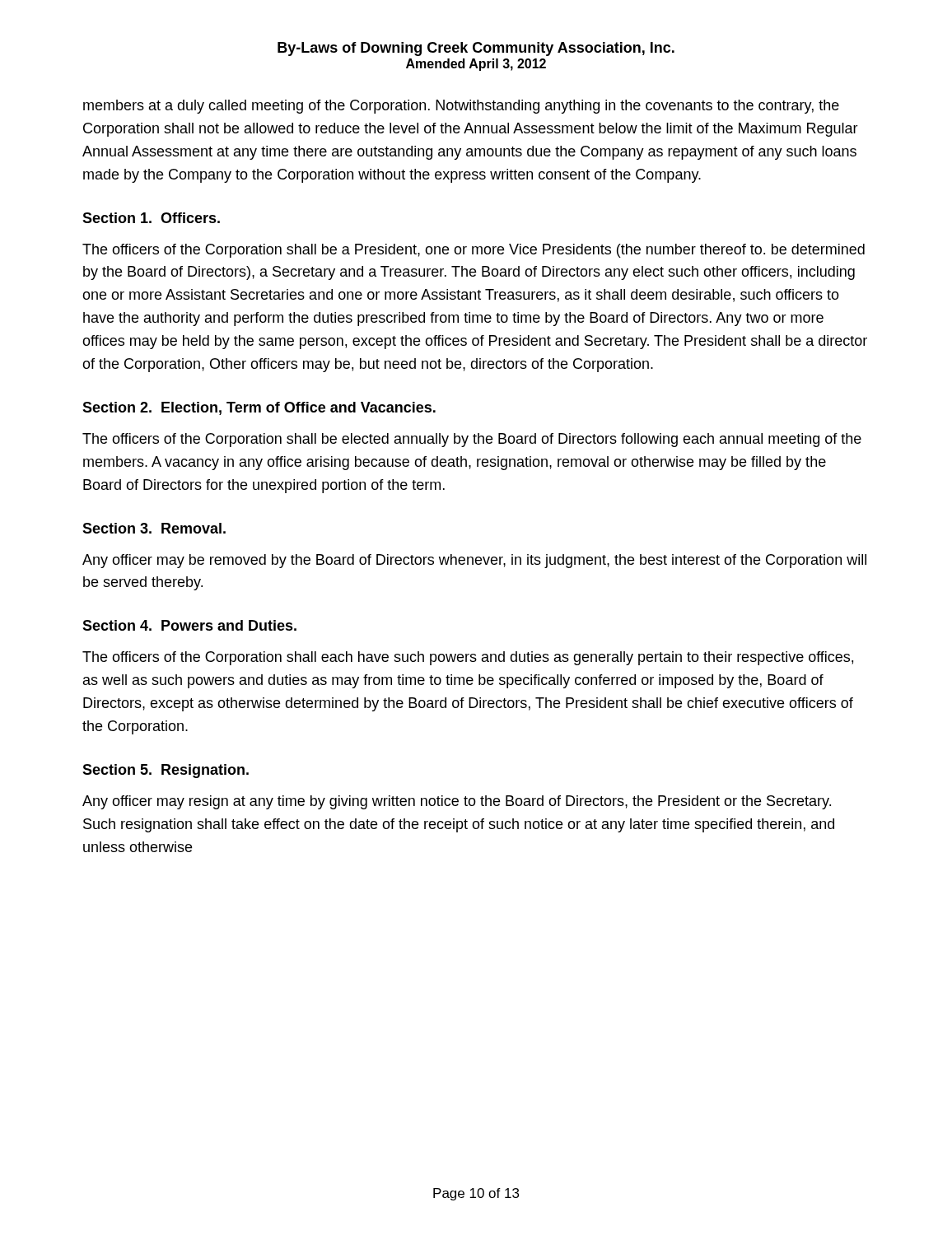952x1235 pixels.
Task: Locate the text "Section 5. Resignation."
Action: coord(166,770)
